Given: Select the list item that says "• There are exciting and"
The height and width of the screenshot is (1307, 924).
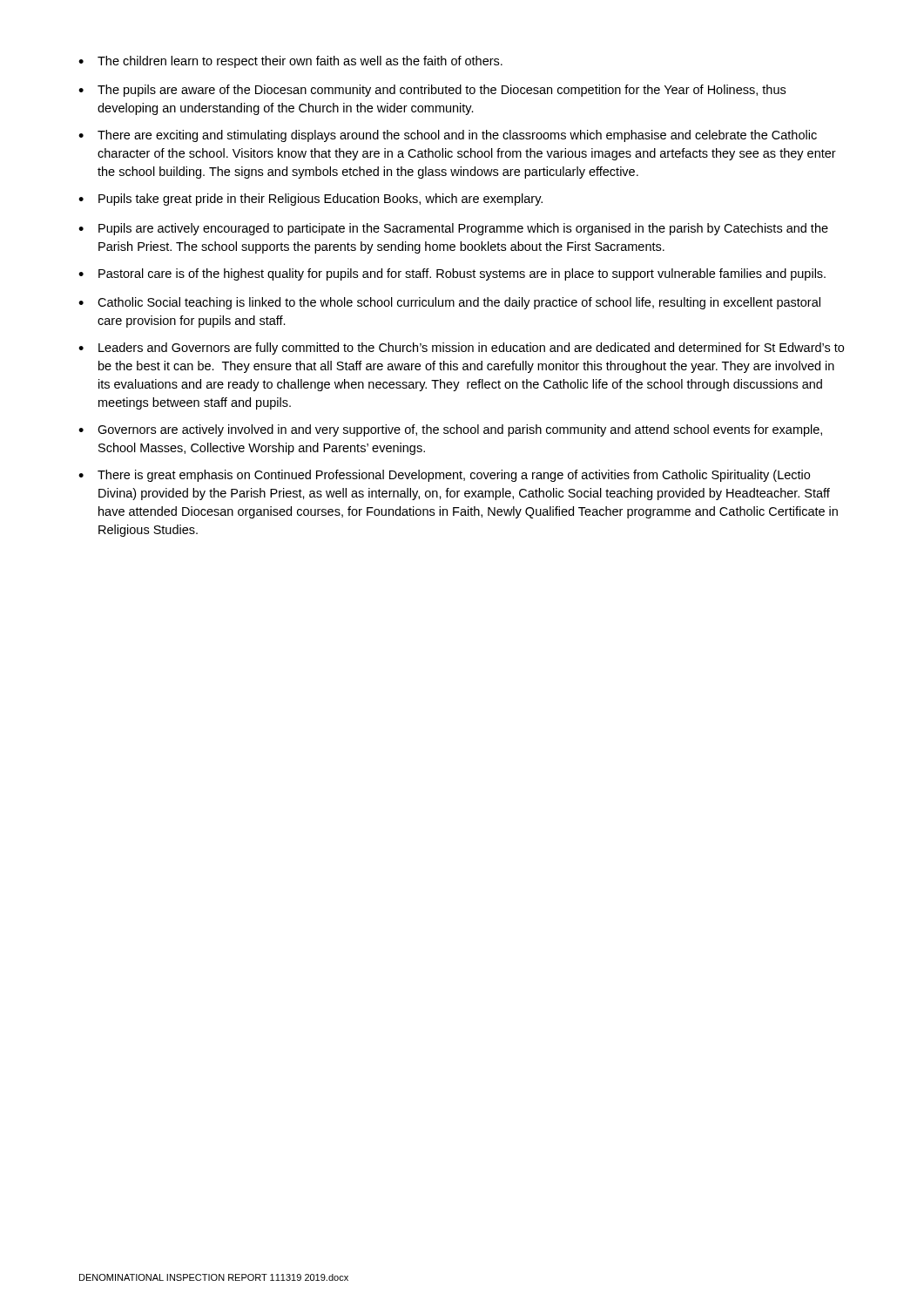Looking at the screenshot, I should click(462, 154).
